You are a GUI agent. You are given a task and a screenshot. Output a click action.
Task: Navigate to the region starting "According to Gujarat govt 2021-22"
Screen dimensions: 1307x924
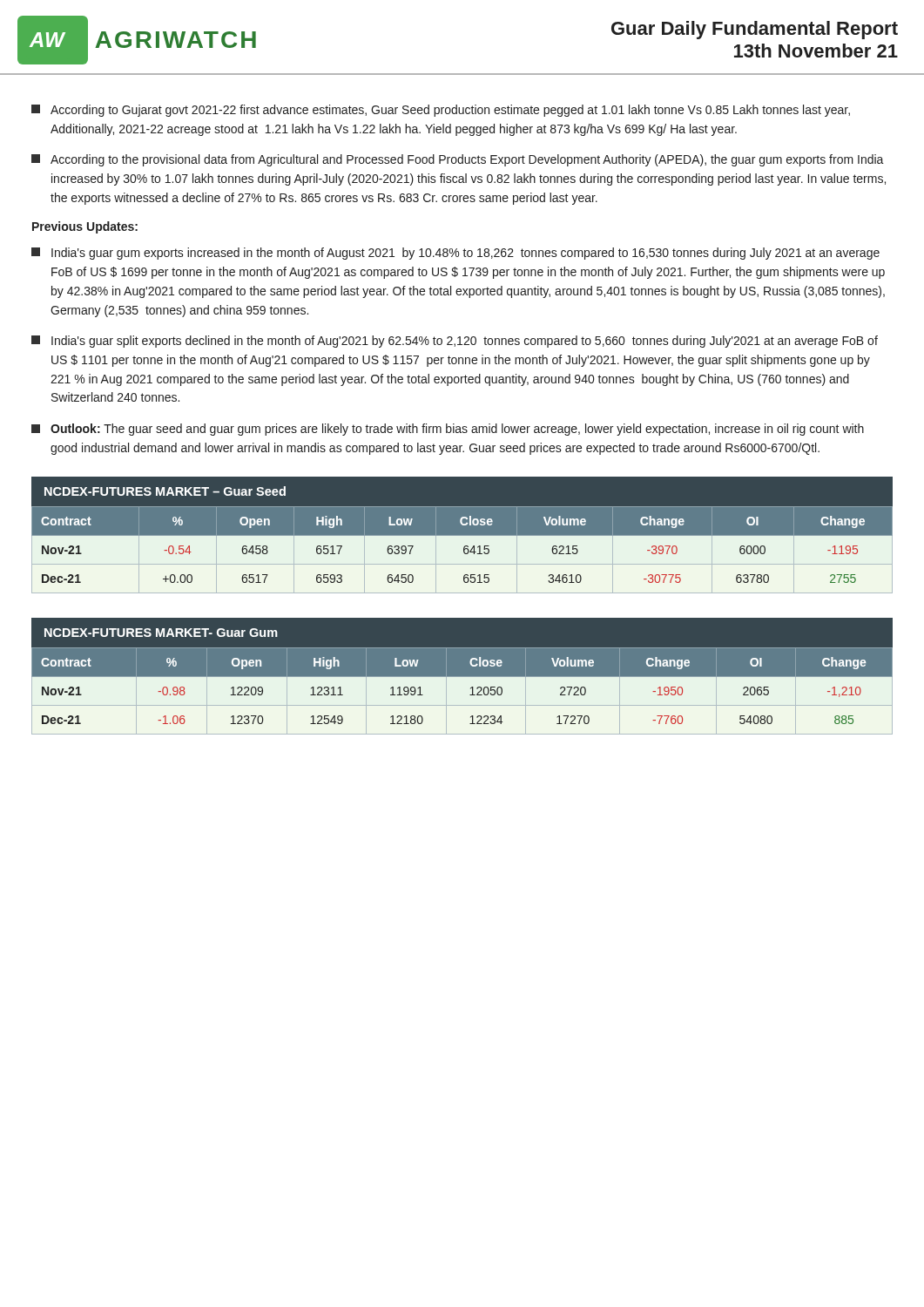[462, 120]
